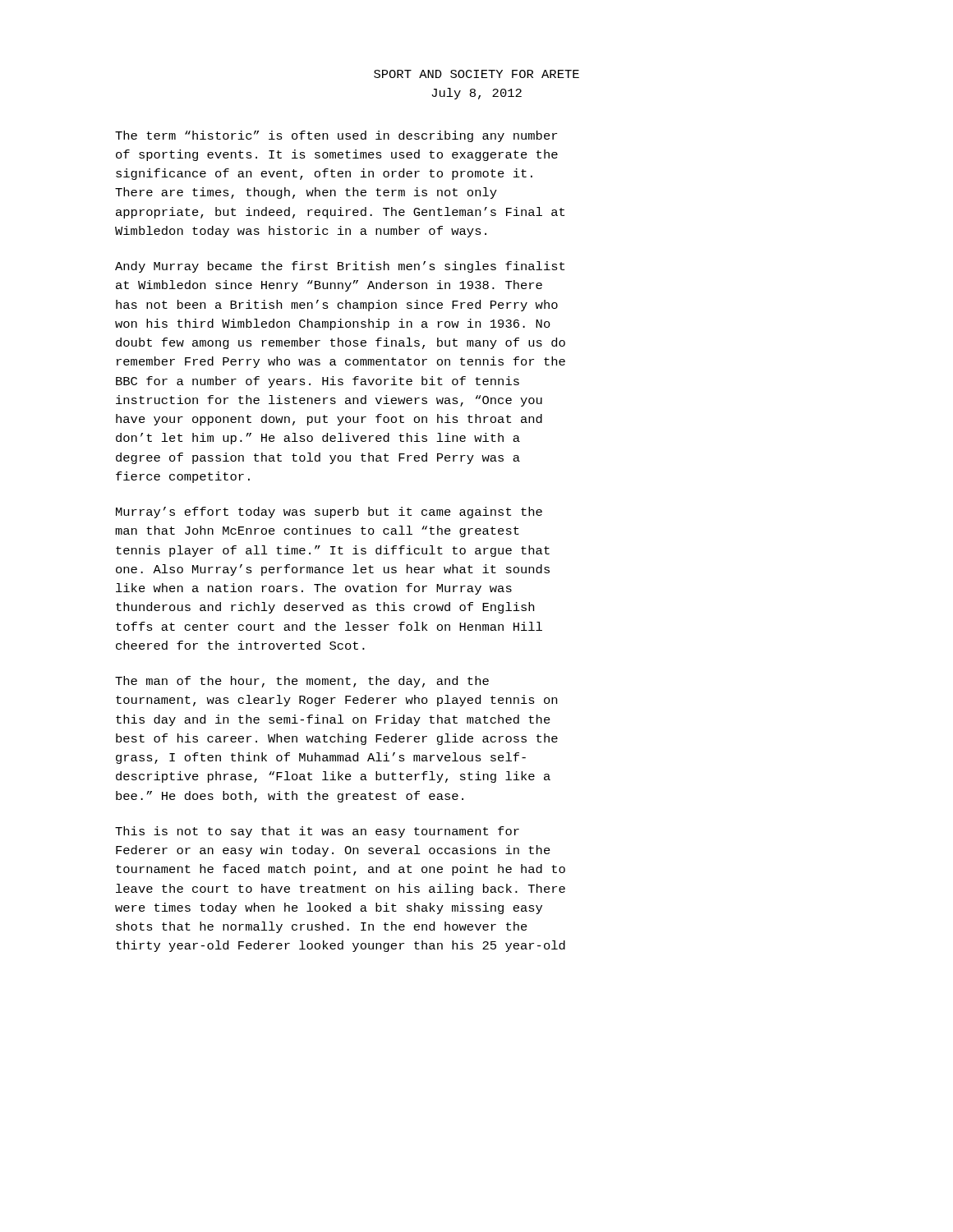
Task: Select the text block containing "The term “historic” is often used"
Action: point(340,184)
